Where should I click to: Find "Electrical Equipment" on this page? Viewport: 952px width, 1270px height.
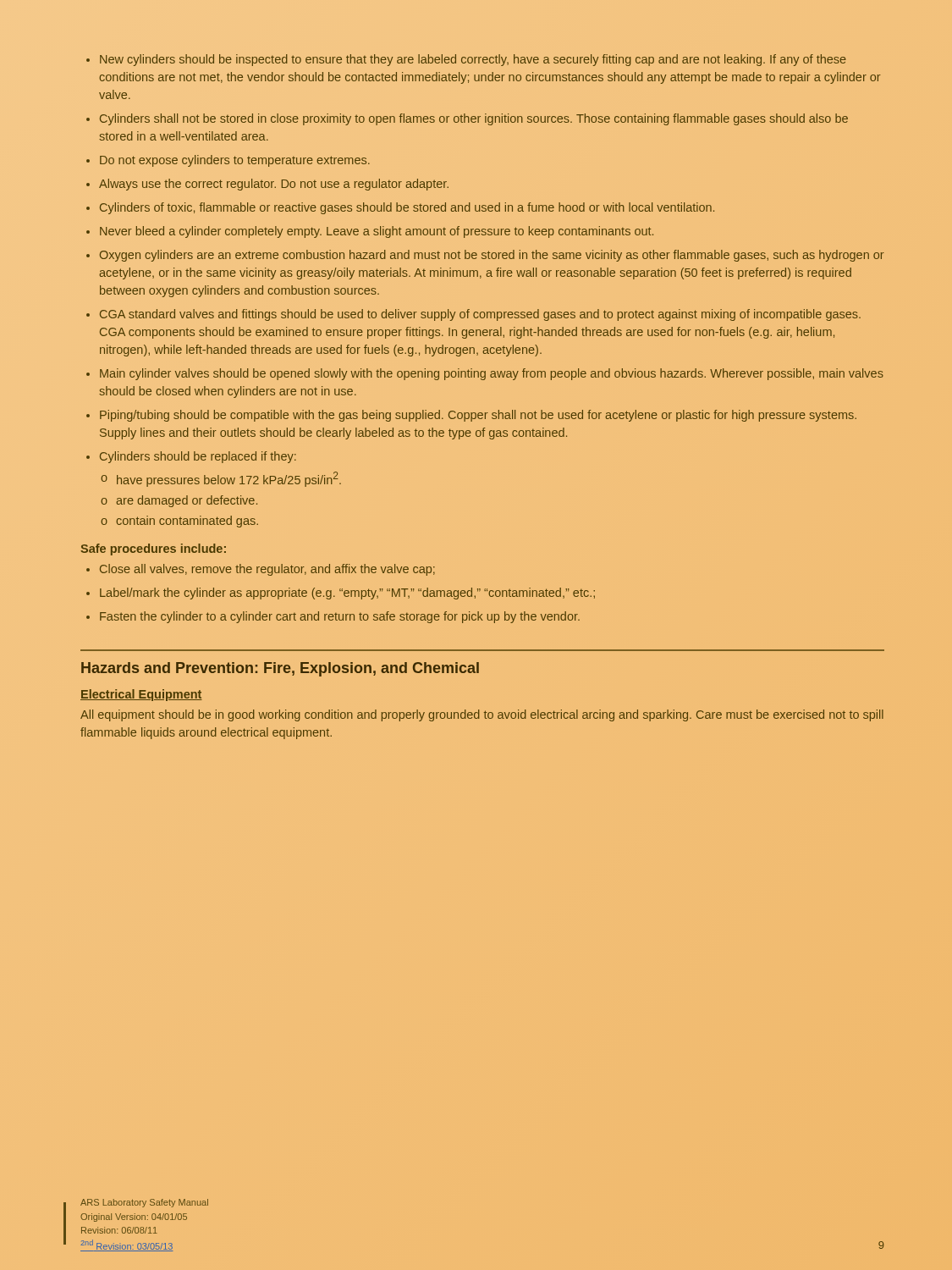tap(141, 695)
